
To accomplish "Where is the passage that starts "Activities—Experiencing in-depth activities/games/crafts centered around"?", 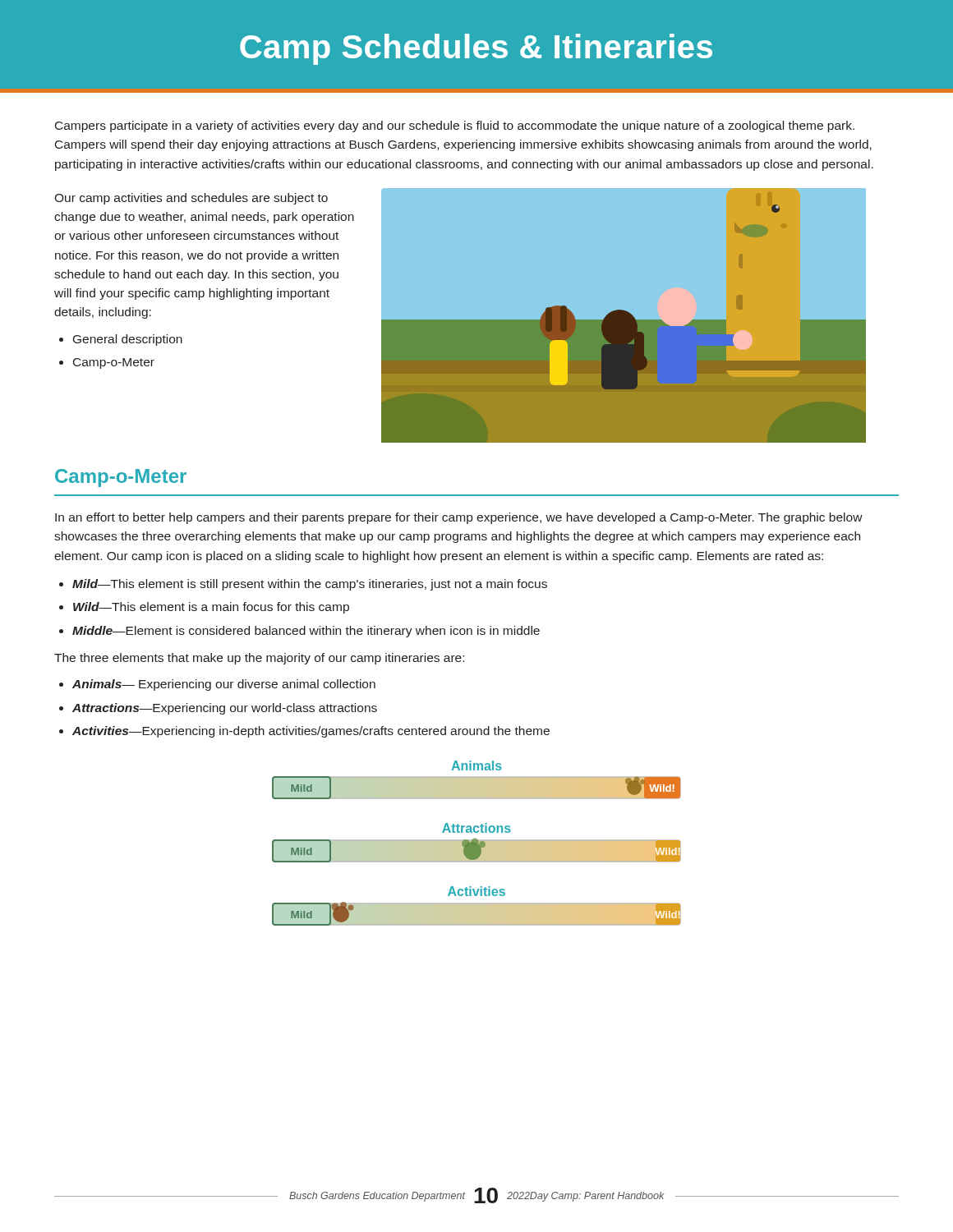I will click(311, 731).
